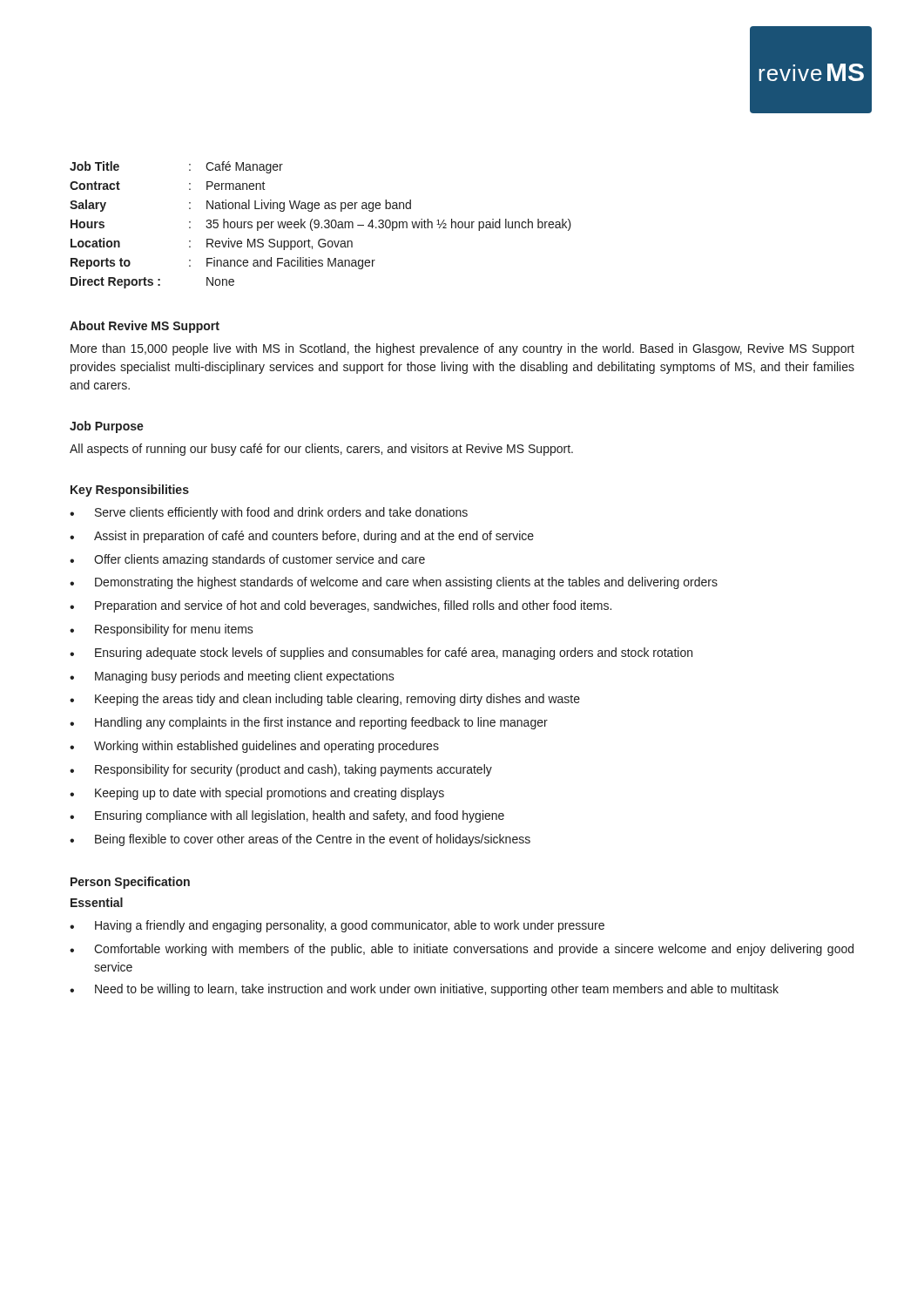This screenshot has width=924, height=1307.
Task: Click on the element starting "• Need to be"
Action: coord(462,990)
